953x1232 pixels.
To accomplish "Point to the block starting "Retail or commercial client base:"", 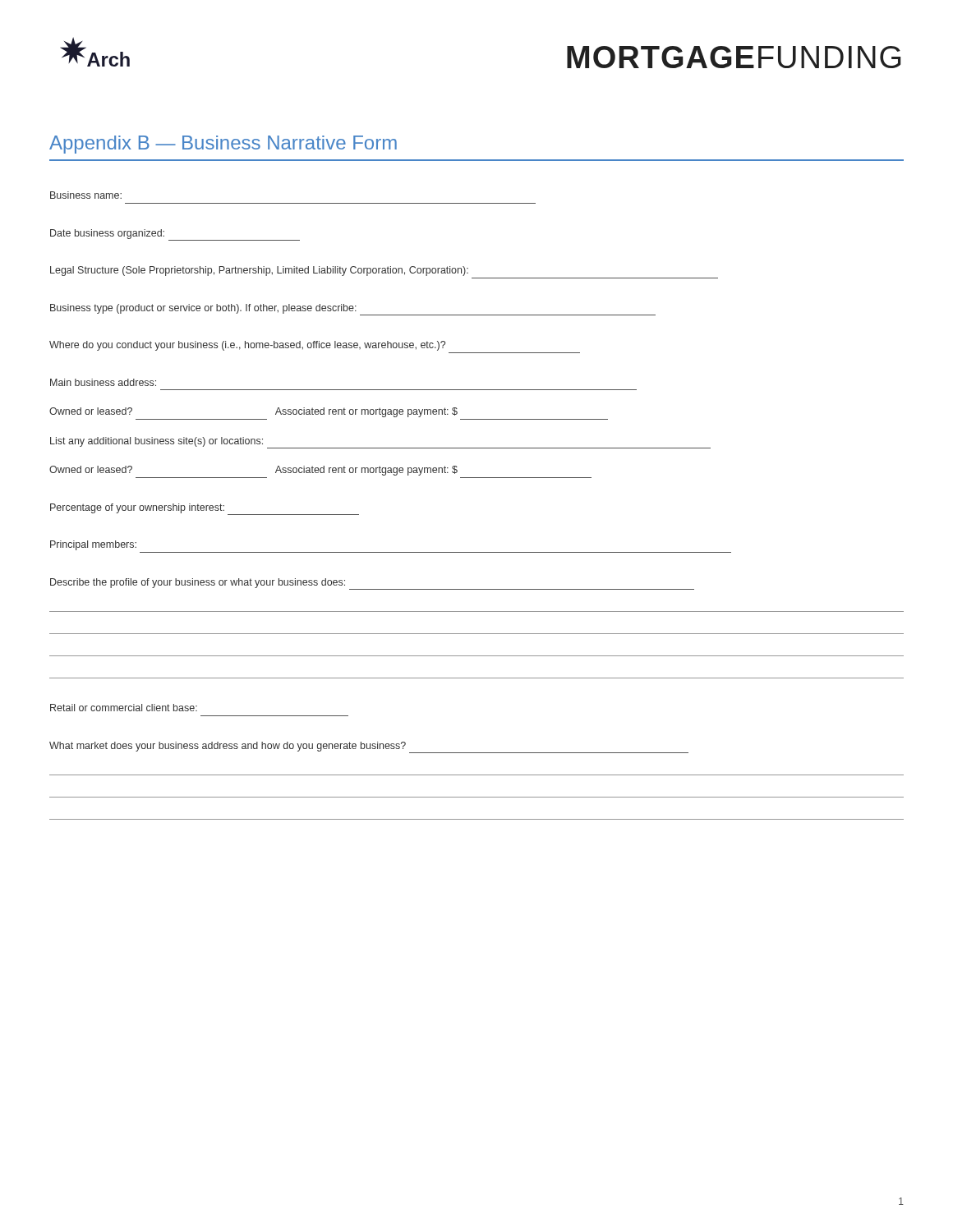I will (199, 709).
